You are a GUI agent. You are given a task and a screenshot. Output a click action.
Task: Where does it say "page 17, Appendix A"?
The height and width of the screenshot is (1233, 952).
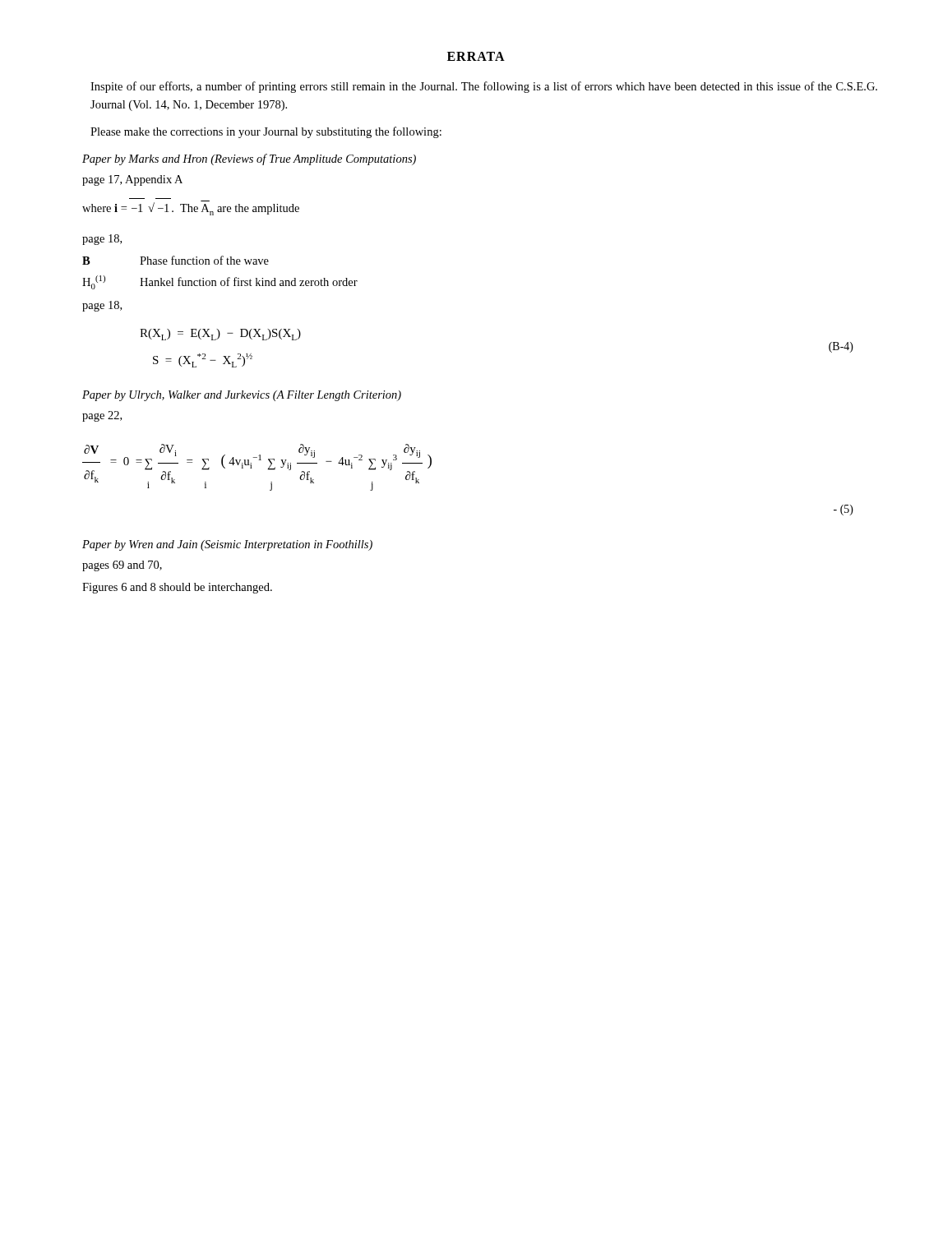(x=133, y=180)
